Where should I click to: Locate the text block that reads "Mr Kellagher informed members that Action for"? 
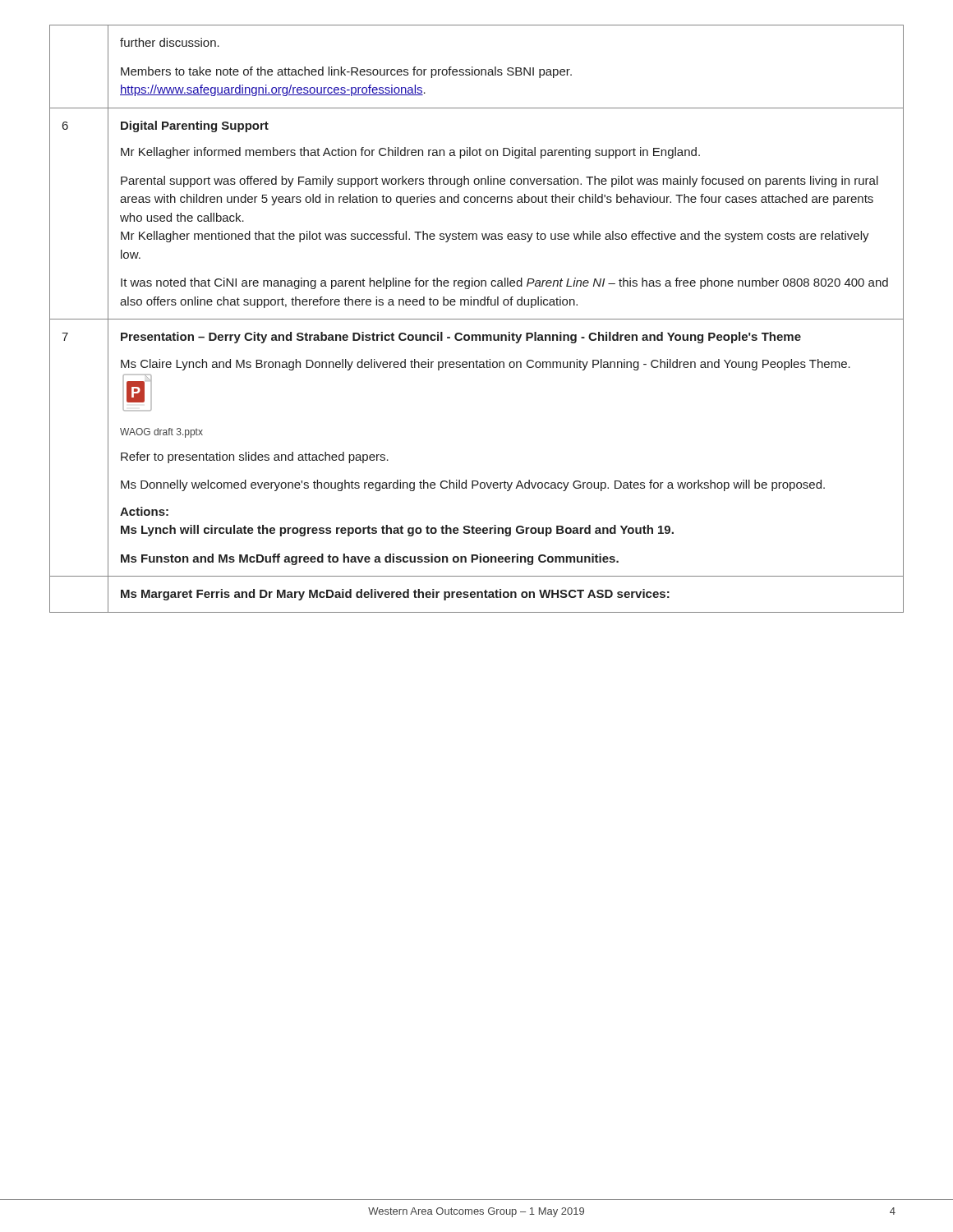(506, 227)
